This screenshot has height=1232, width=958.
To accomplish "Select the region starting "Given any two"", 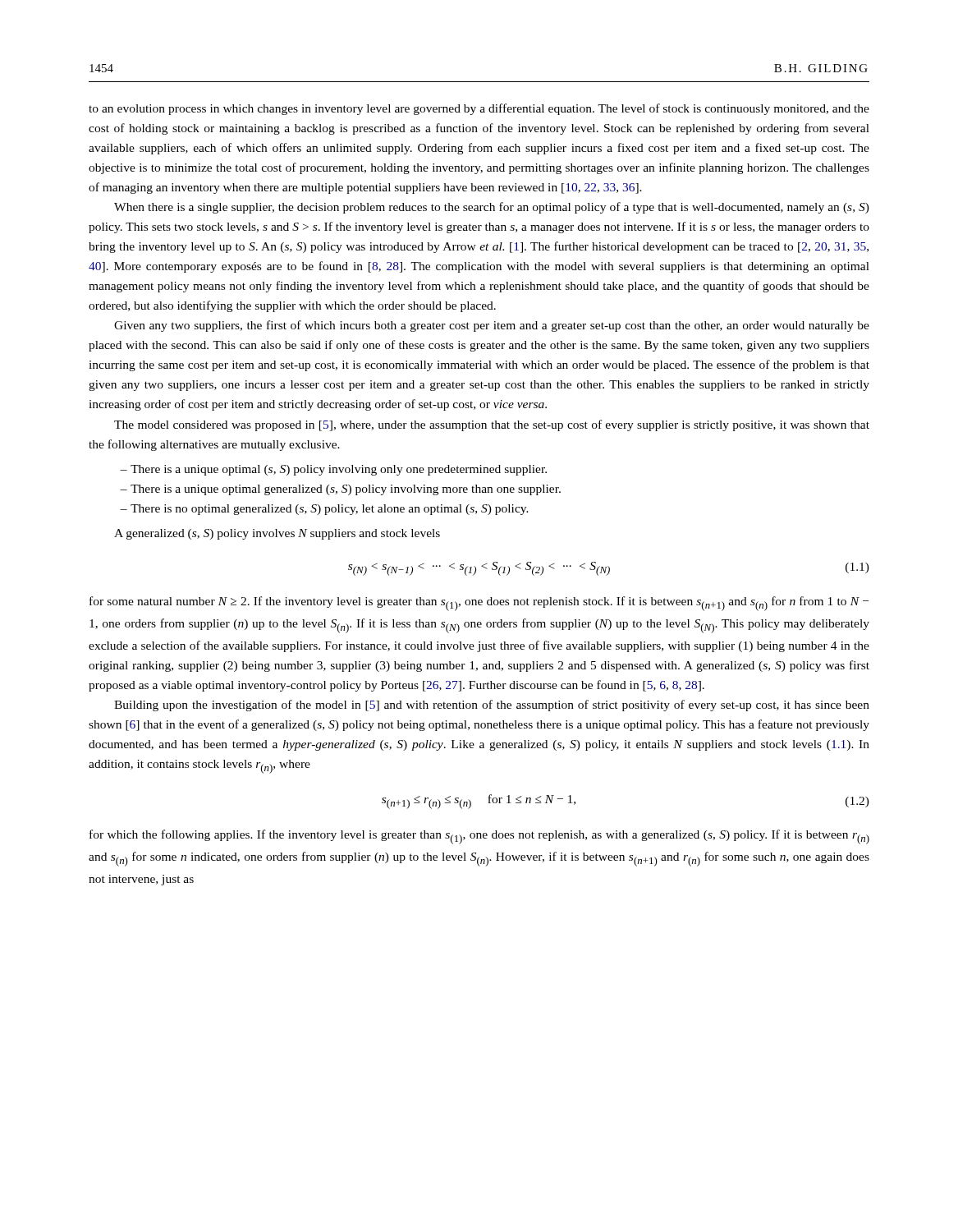I will pyautogui.click(x=479, y=365).
